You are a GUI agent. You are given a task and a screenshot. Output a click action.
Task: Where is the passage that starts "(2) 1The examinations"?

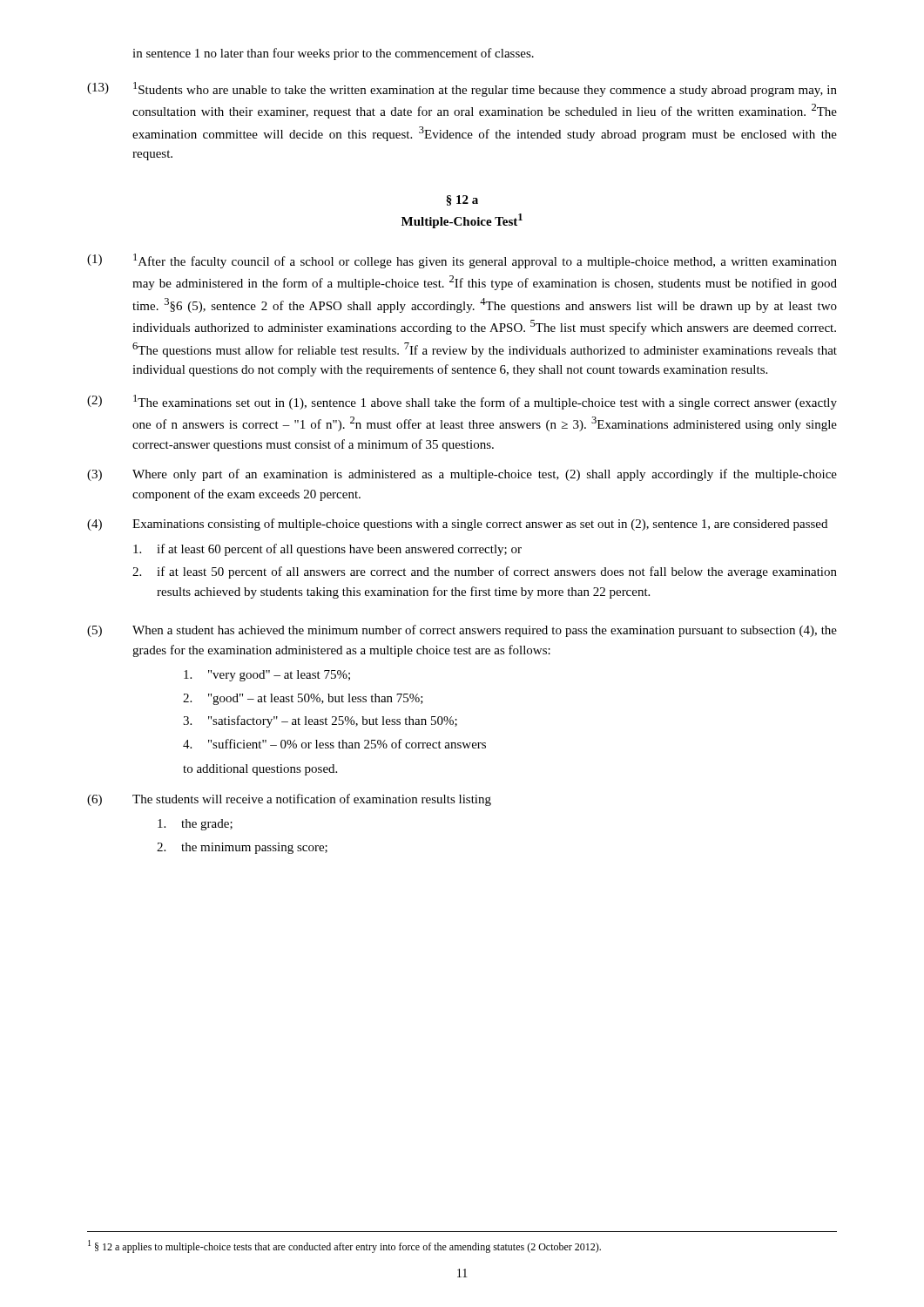click(462, 422)
